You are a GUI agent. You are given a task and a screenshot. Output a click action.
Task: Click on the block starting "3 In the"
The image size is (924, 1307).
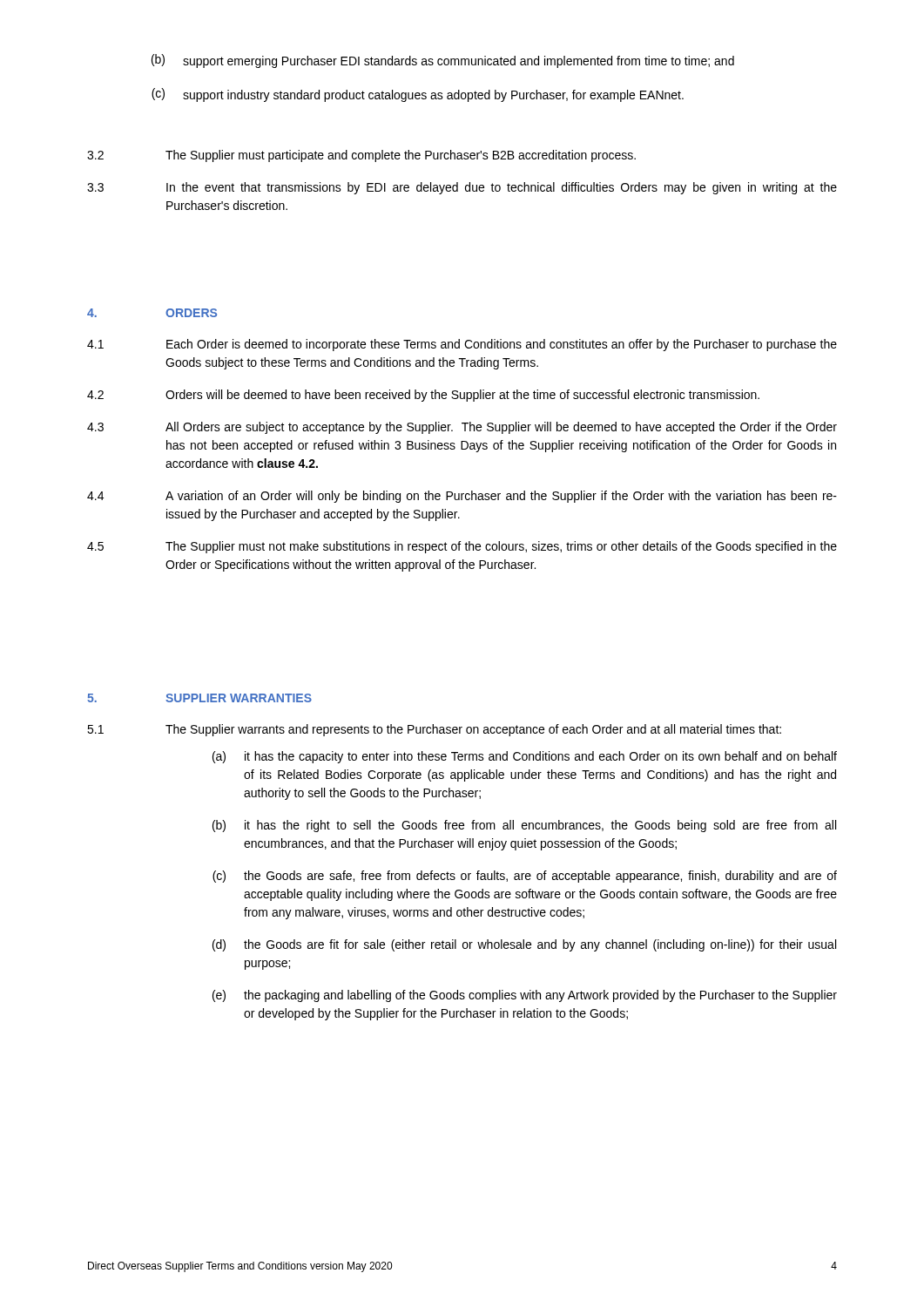[462, 197]
